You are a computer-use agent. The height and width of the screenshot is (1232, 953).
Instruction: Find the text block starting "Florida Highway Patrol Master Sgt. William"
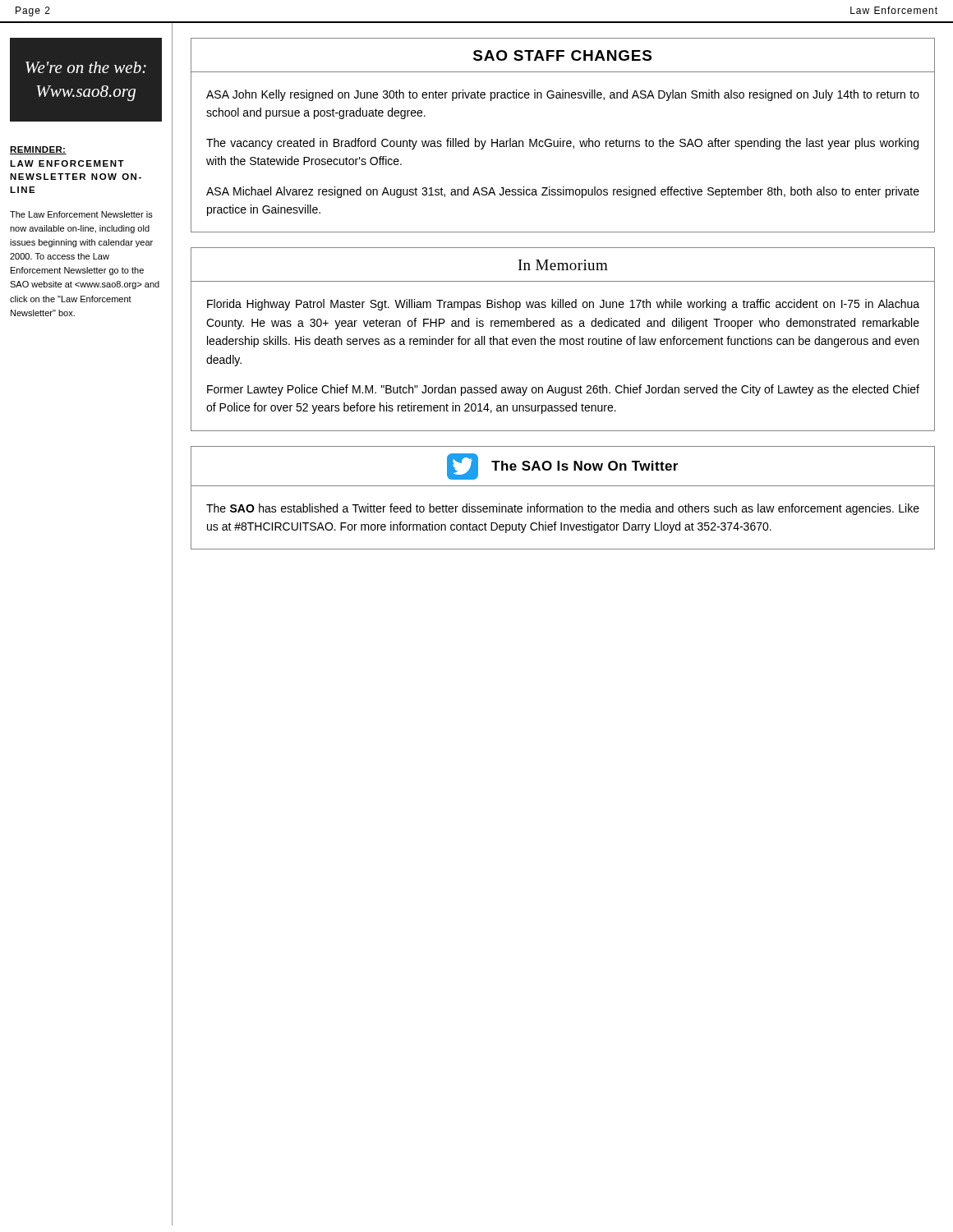pos(563,332)
